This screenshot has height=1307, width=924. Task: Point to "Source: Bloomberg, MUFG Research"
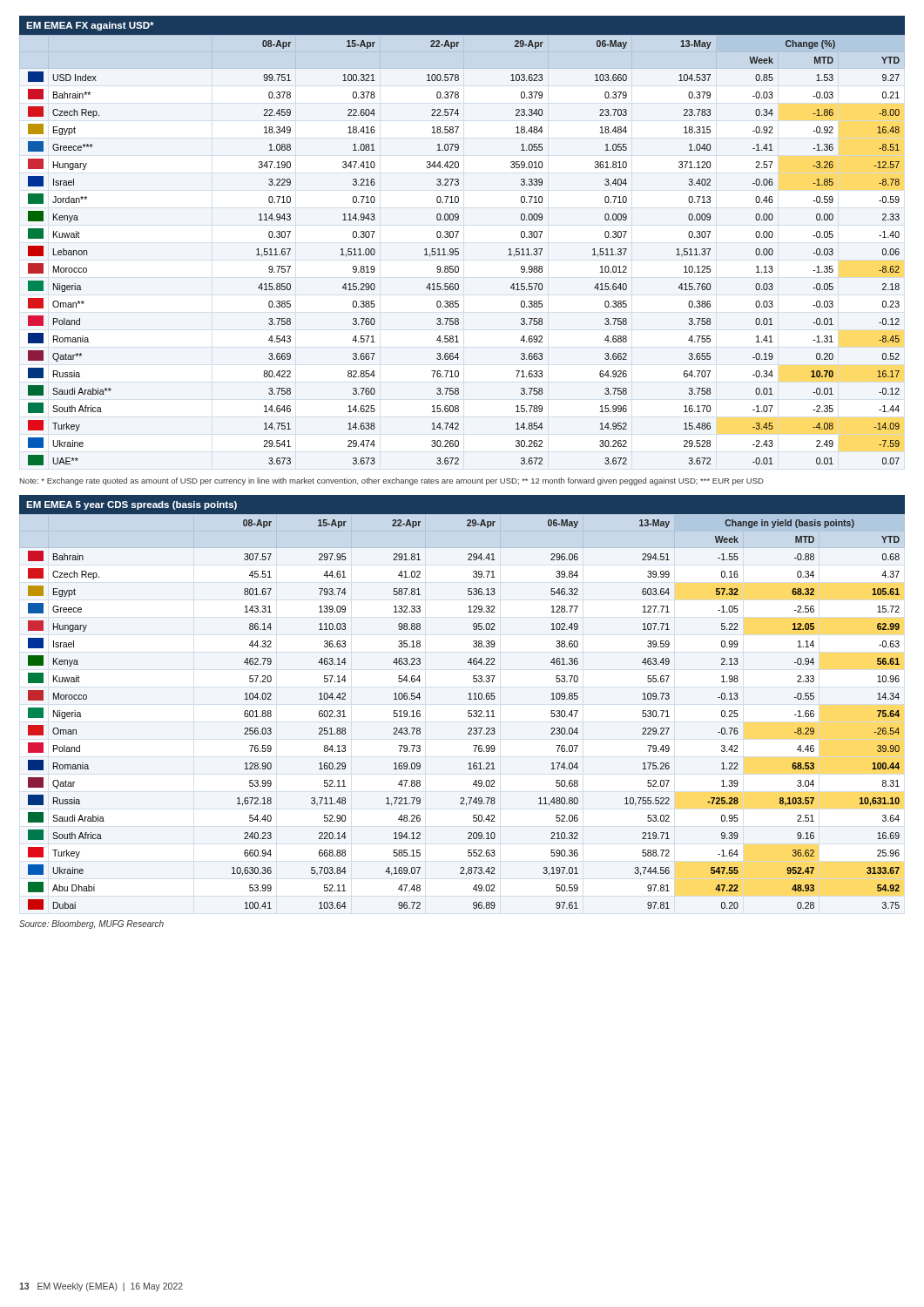point(92,924)
